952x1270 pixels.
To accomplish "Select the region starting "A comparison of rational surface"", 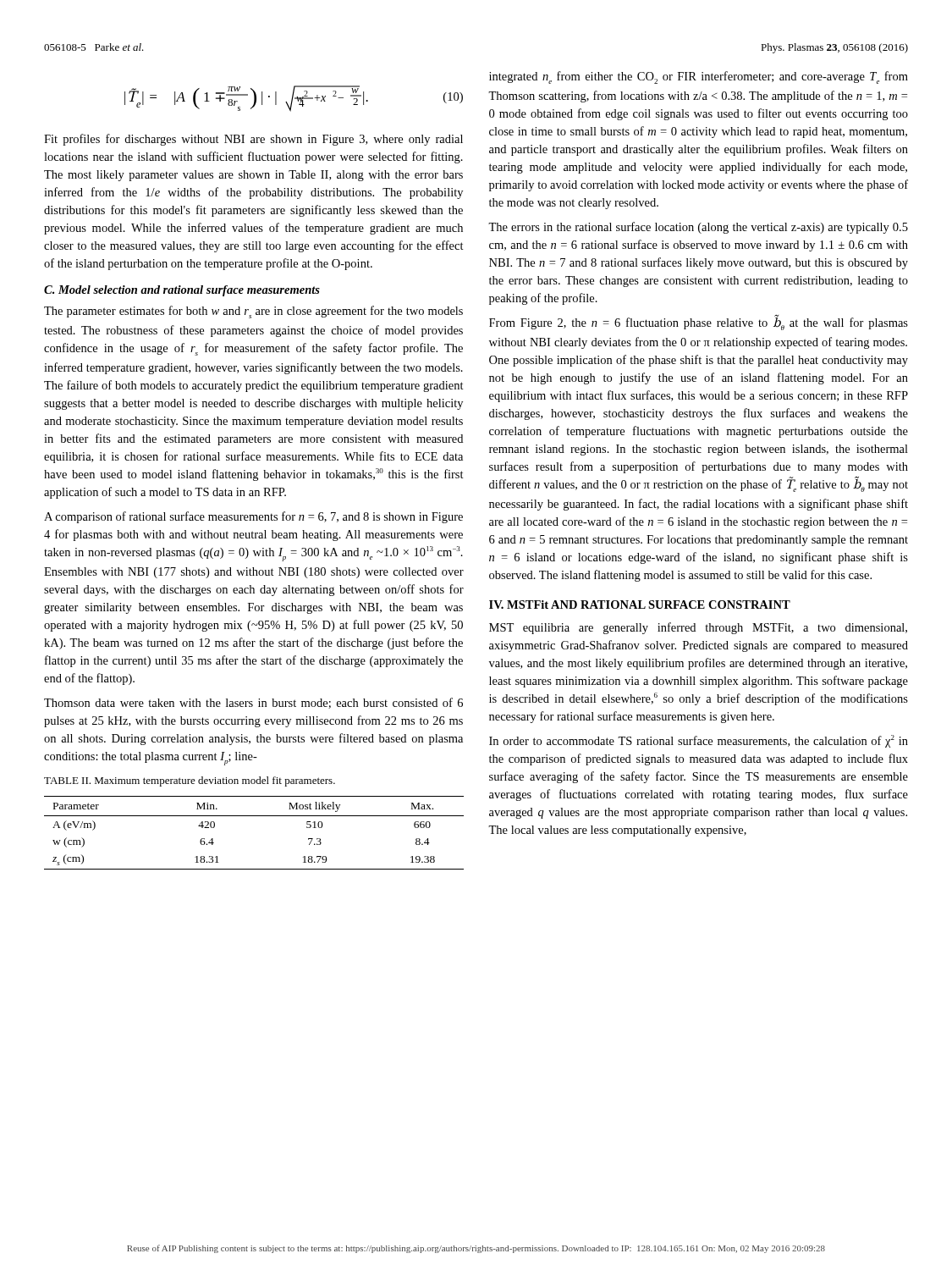I will click(254, 598).
